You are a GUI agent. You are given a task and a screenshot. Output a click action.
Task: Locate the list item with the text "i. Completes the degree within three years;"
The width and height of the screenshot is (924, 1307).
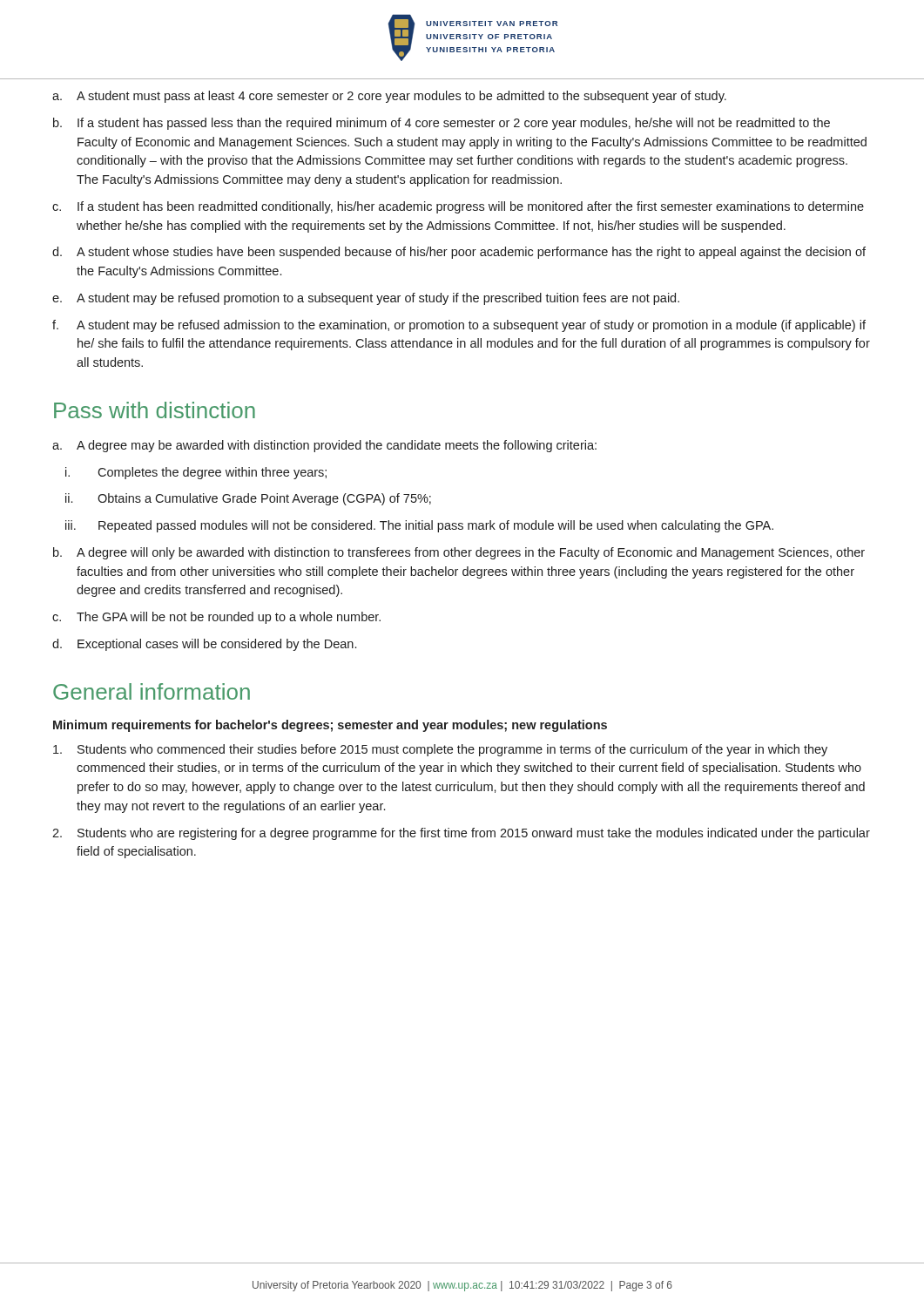[x=196, y=473]
